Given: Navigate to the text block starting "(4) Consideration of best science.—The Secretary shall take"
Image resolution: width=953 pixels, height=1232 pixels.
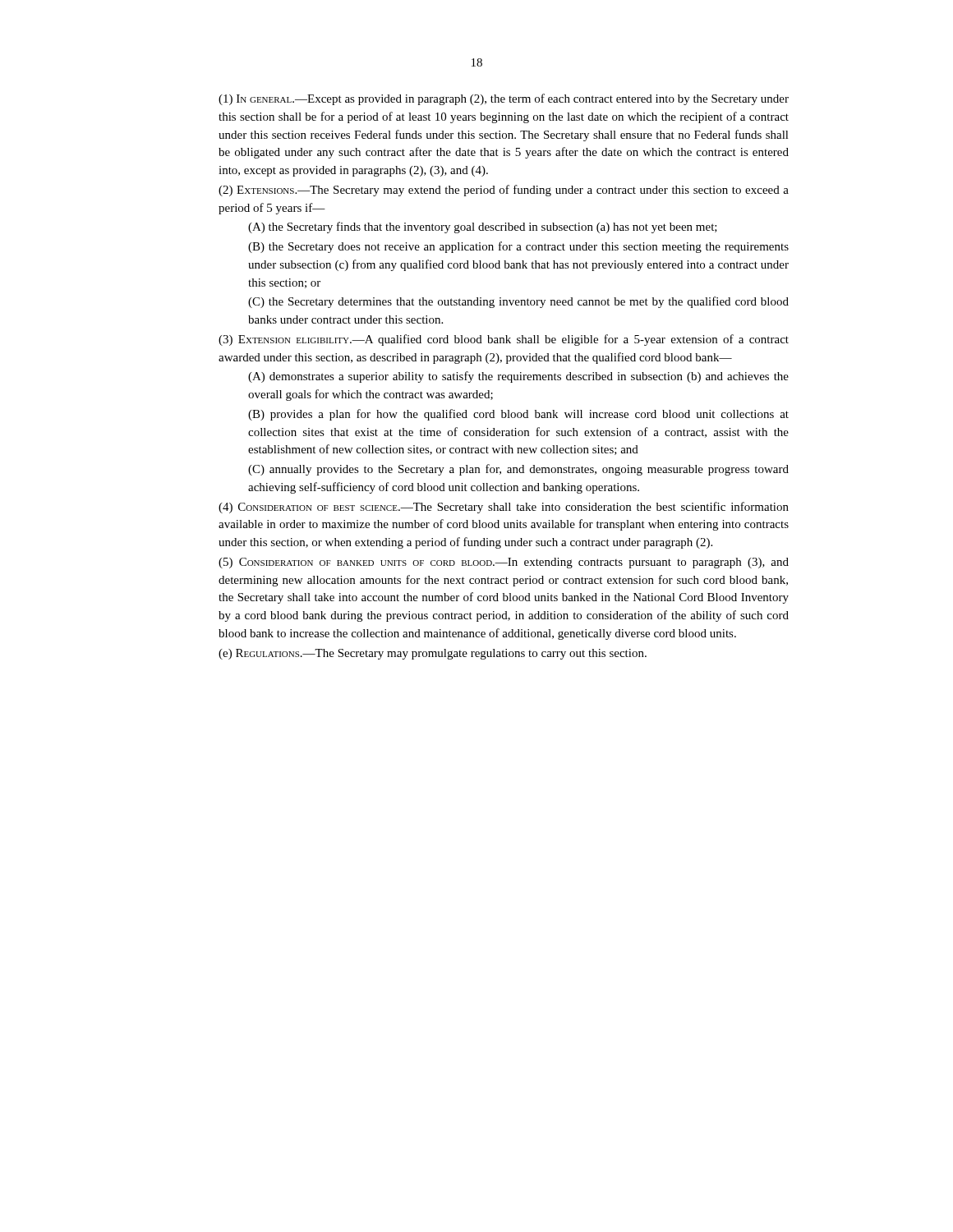Looking at the screenshot, I should (x=504, y=525).
